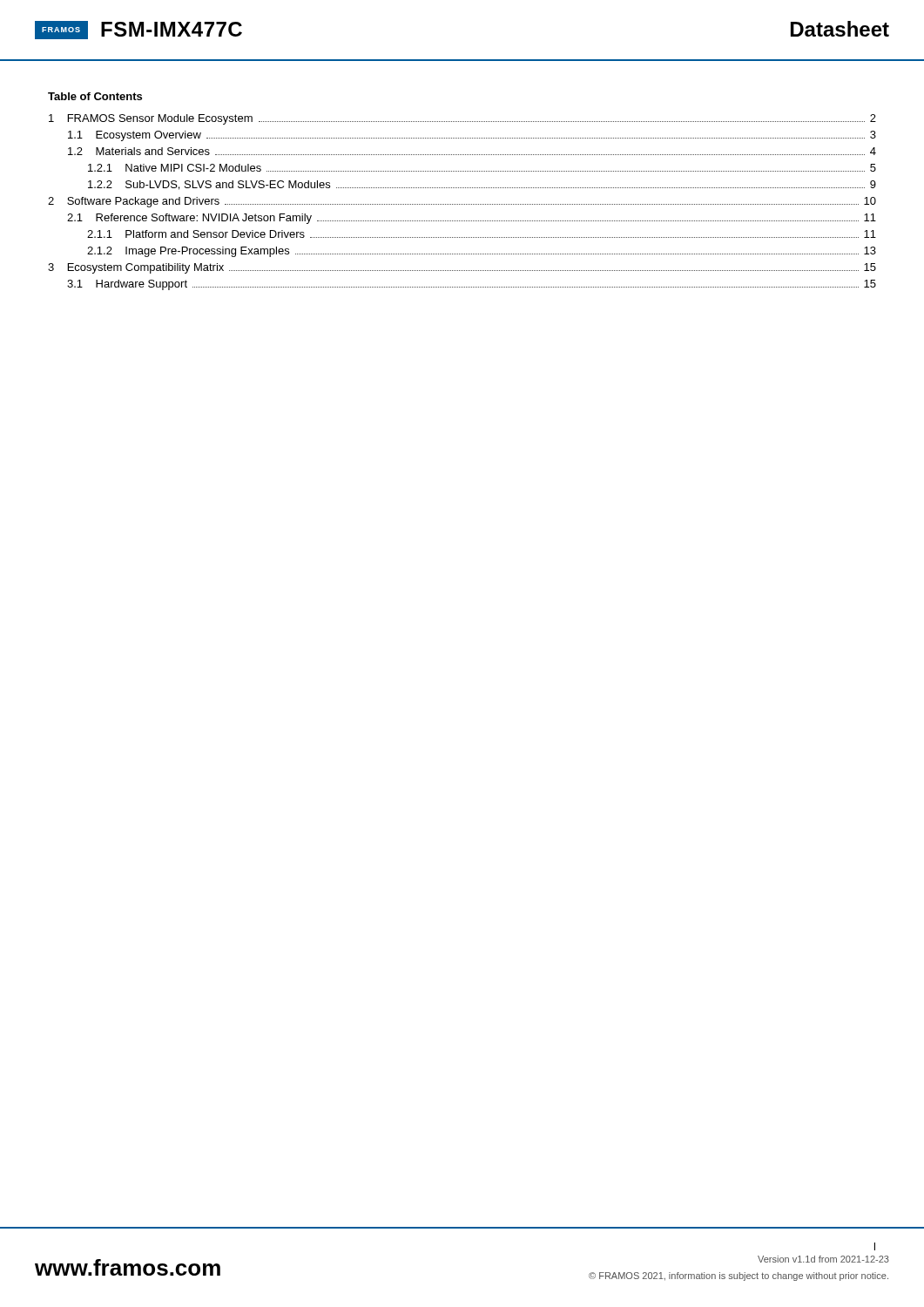Screen dimensions: 1307x924
Task: Navigate to the element starting "2.2 Sub-LVDS, SLVS and SLVS-EC"
Action: [x=482, y=184]
